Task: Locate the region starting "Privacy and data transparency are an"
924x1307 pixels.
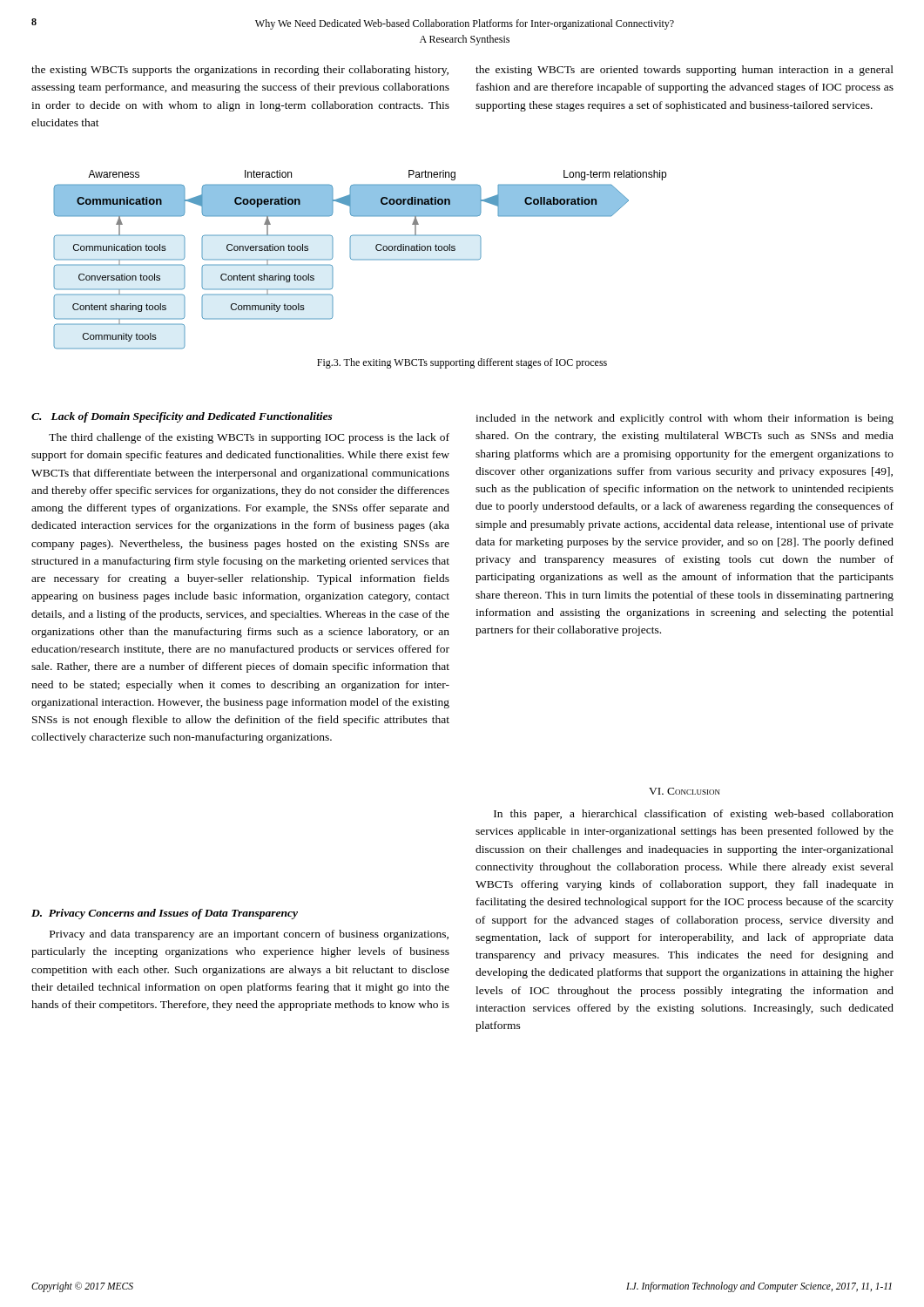Action: [240, 969]
